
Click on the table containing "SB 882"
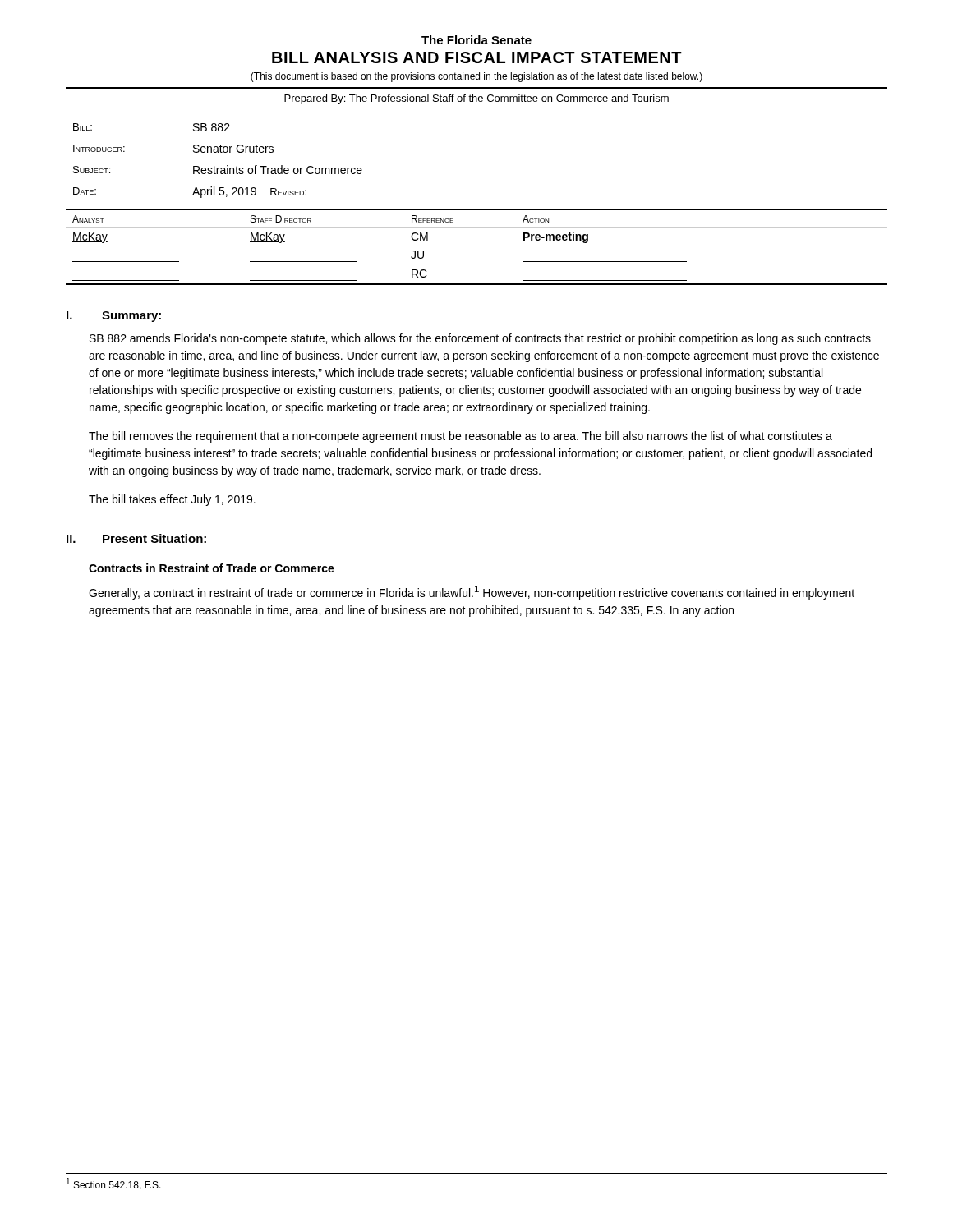pyautogui.click(x=476, y=159)
